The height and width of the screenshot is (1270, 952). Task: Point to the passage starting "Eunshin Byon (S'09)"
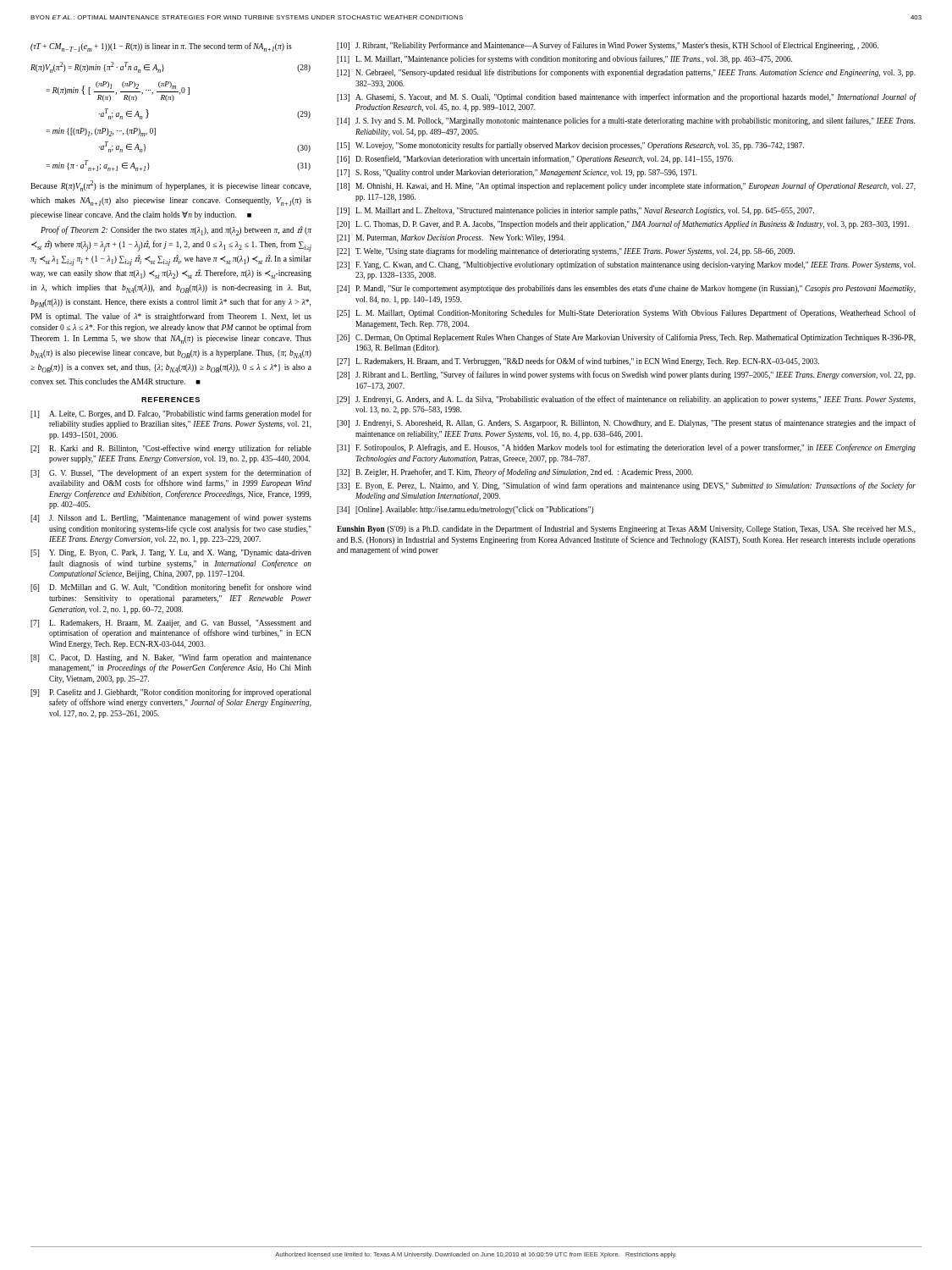pyautogui.click(x=626, y=540)
